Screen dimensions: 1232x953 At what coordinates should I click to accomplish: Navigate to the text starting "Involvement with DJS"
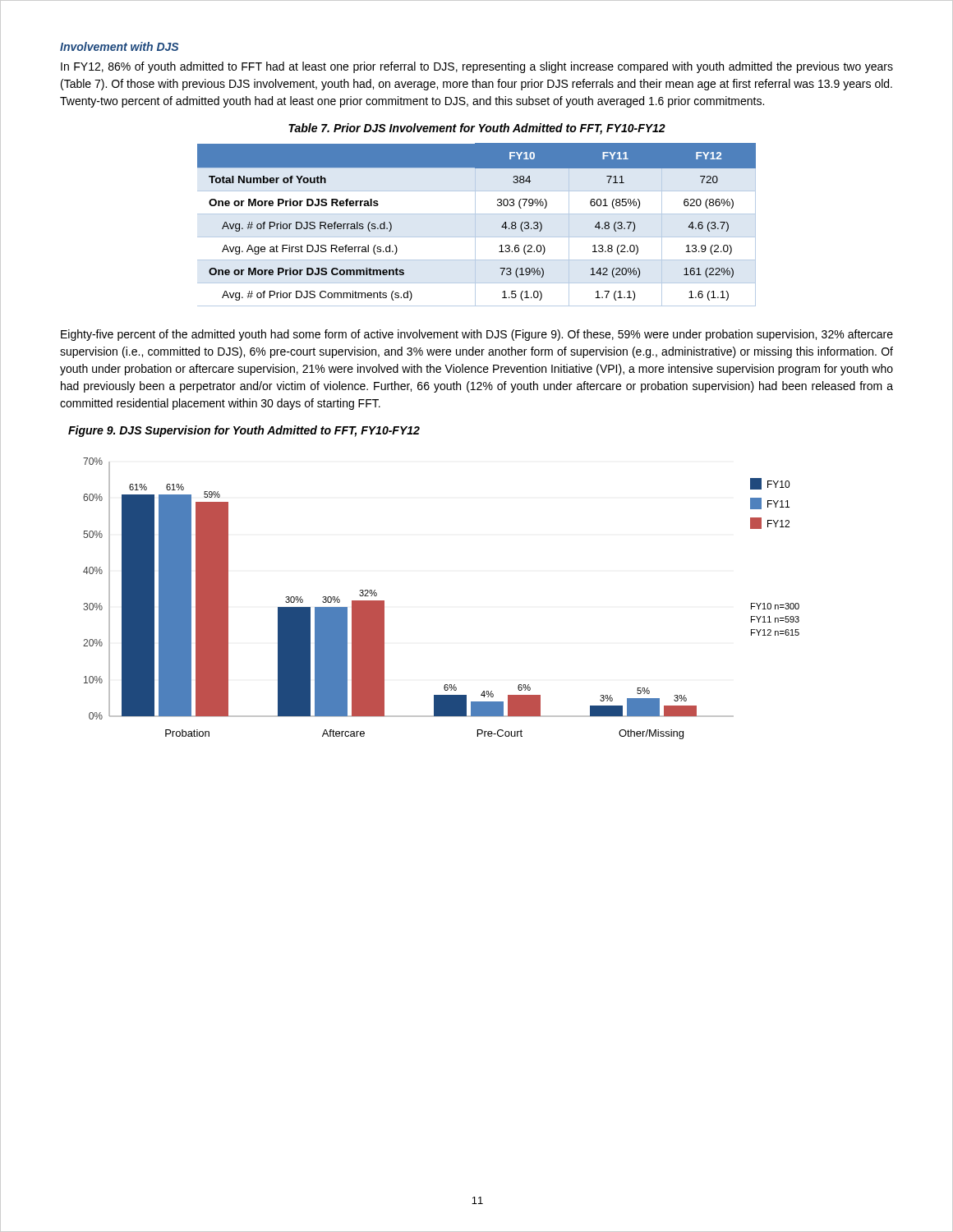(119, 47)
